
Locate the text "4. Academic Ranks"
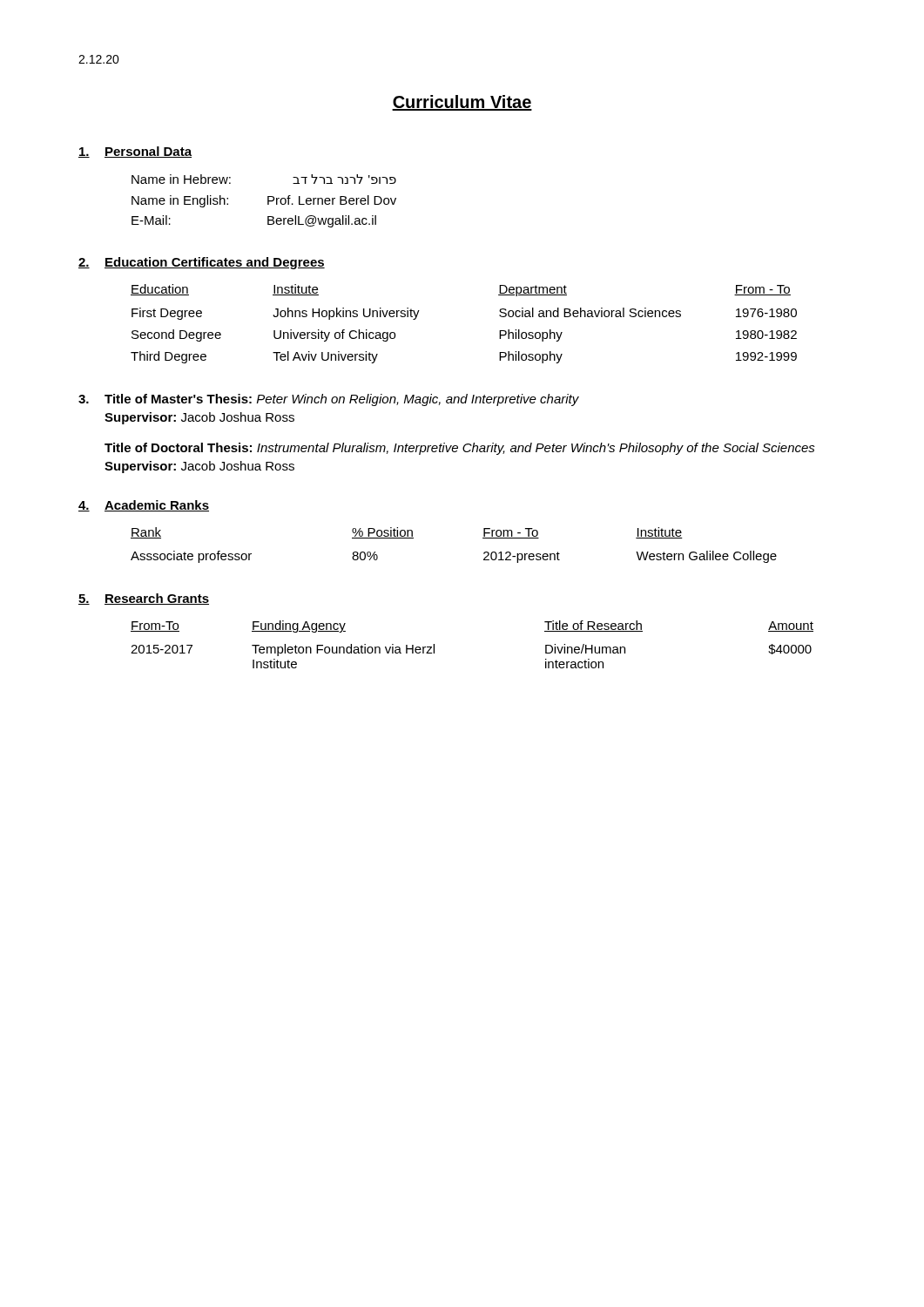pos(144,505)
